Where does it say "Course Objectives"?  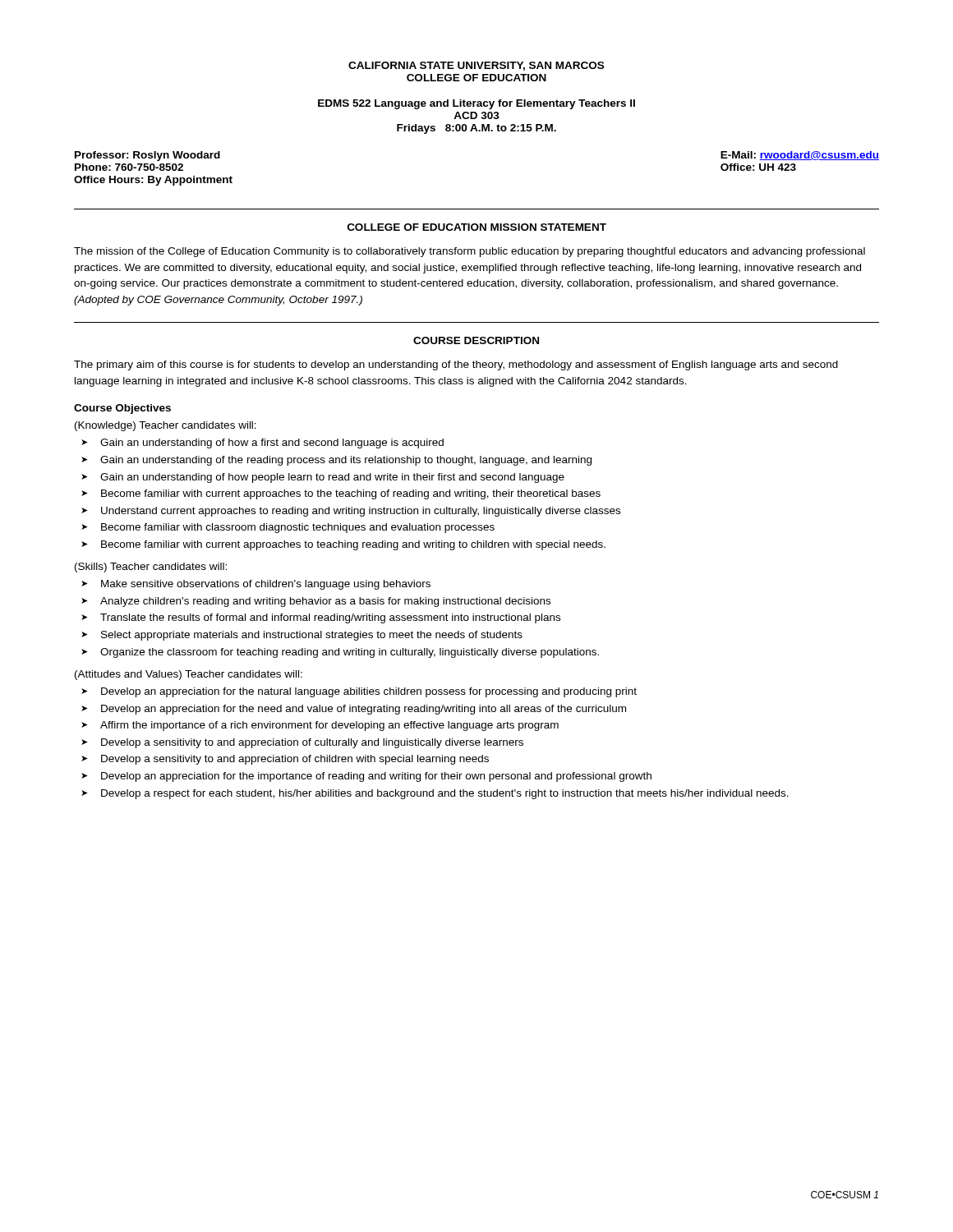click(123, 408)
